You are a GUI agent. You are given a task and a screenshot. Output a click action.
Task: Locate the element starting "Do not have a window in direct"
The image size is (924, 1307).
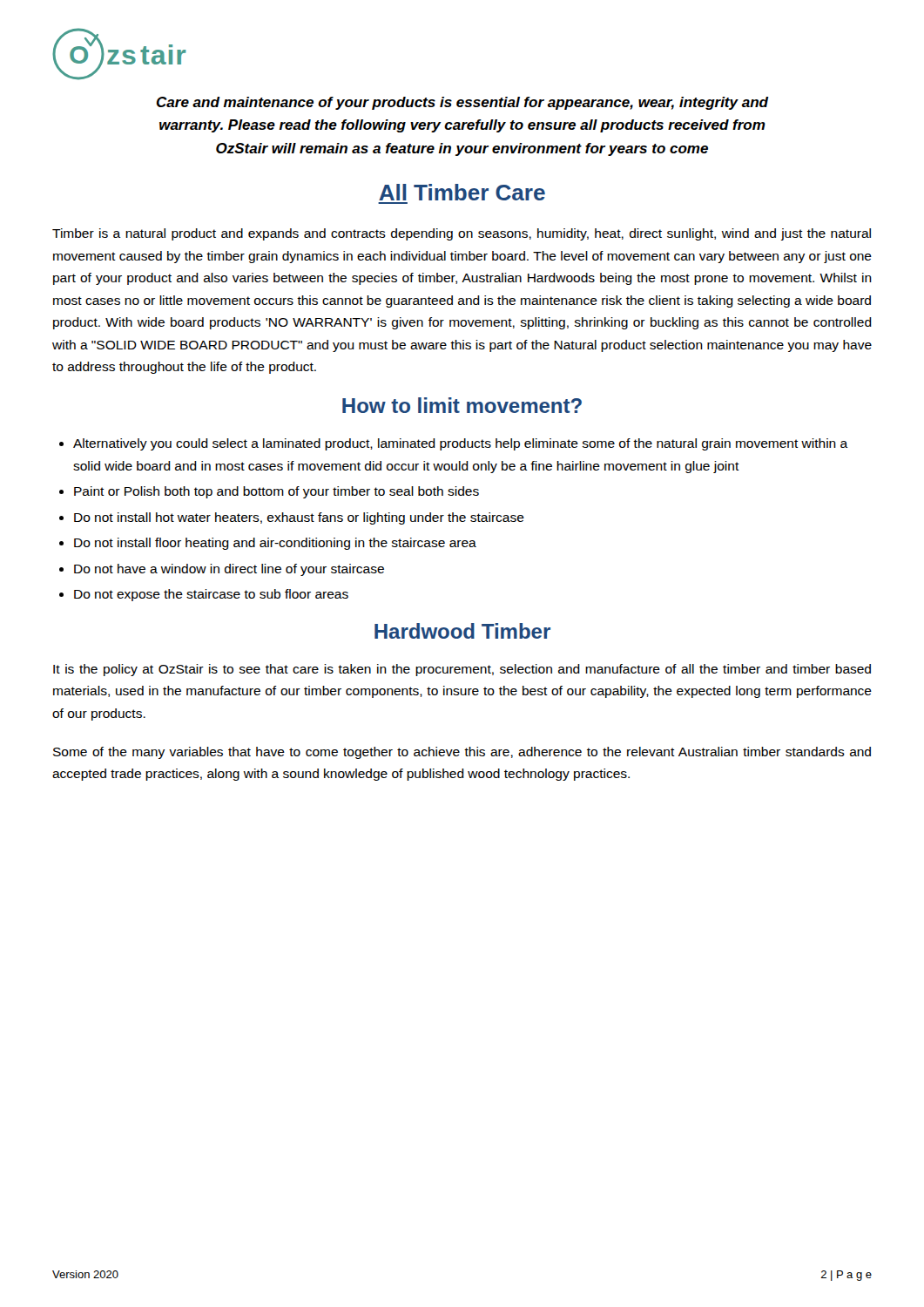pos(229,568)
